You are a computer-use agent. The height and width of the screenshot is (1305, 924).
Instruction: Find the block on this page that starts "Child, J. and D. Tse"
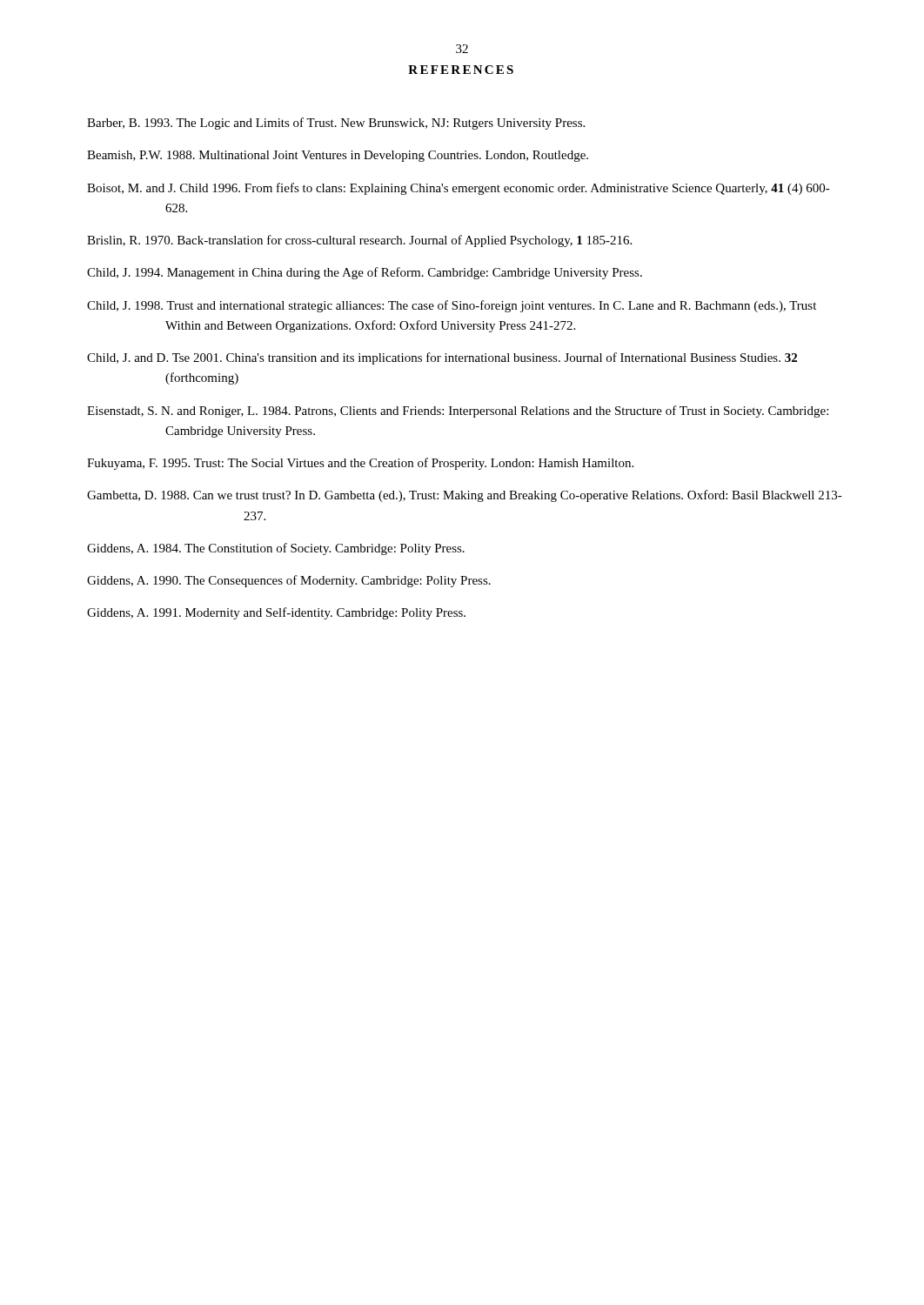[442, 368]
